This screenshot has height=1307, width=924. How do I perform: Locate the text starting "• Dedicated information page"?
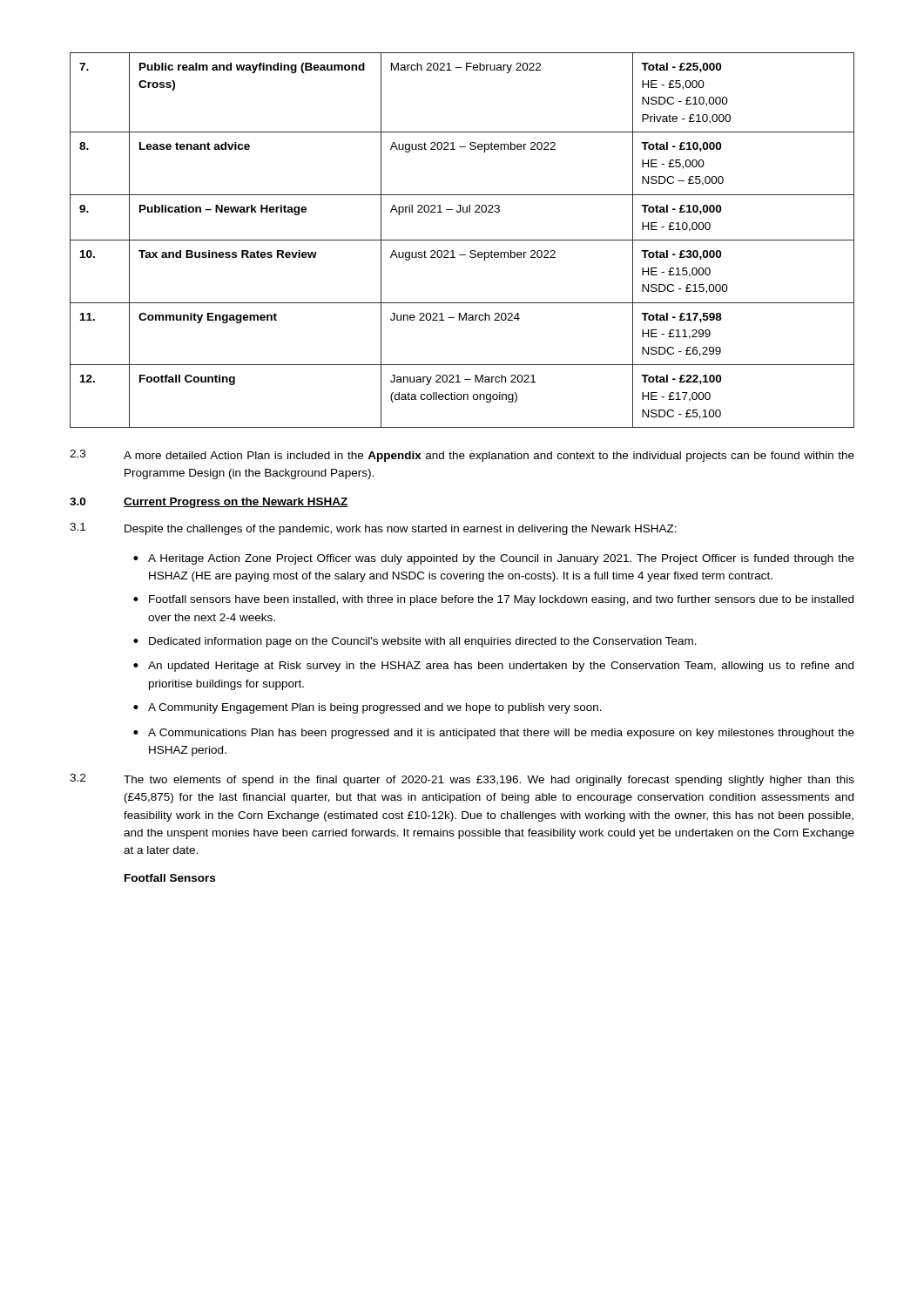489,642
